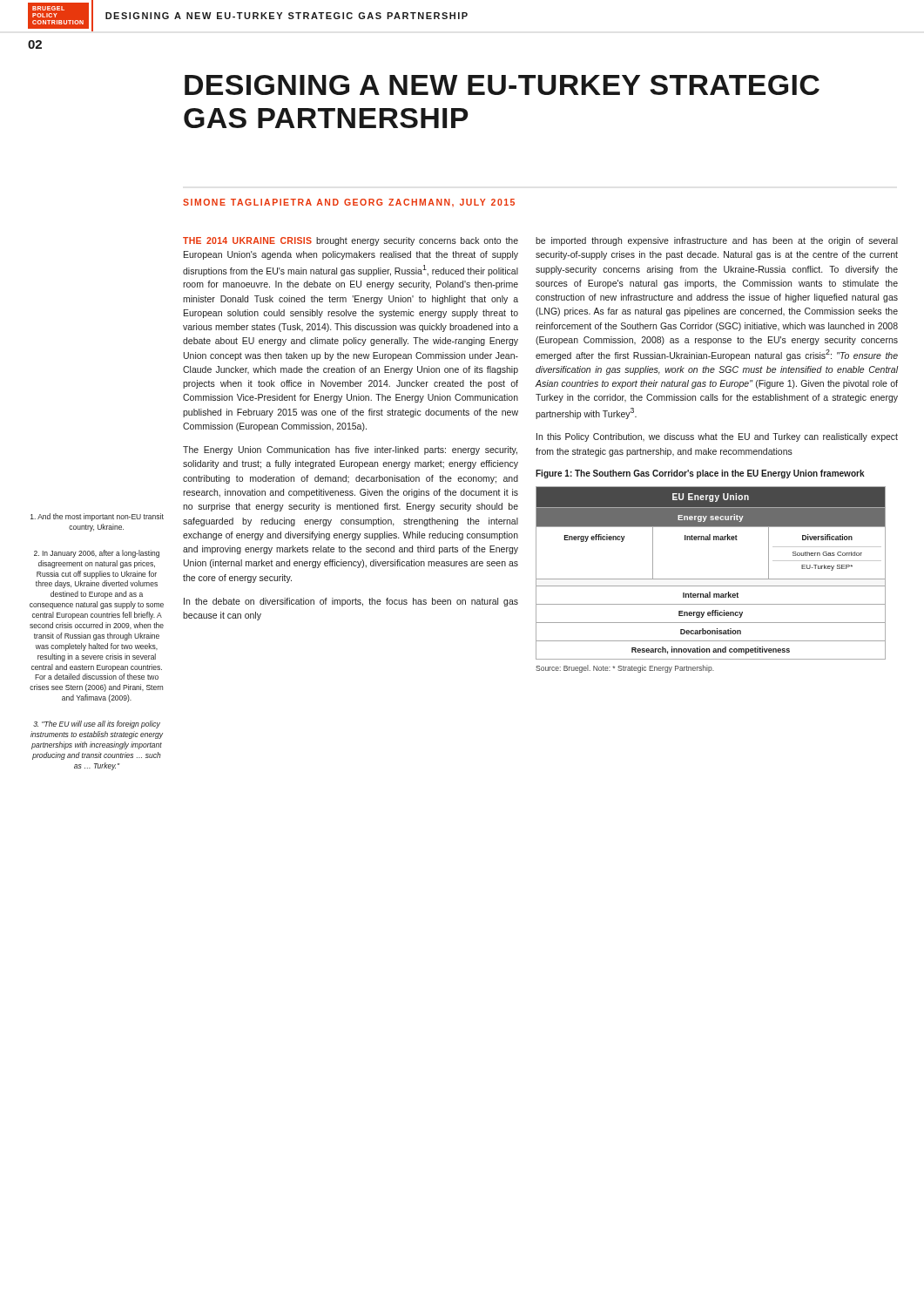Image resolution: width=924 pixels, height=1307 pixels.
Task: Click on the text block that reads "The 2014 Ukraine Crisis brought energy security"
Action: (x=351, y=333)
